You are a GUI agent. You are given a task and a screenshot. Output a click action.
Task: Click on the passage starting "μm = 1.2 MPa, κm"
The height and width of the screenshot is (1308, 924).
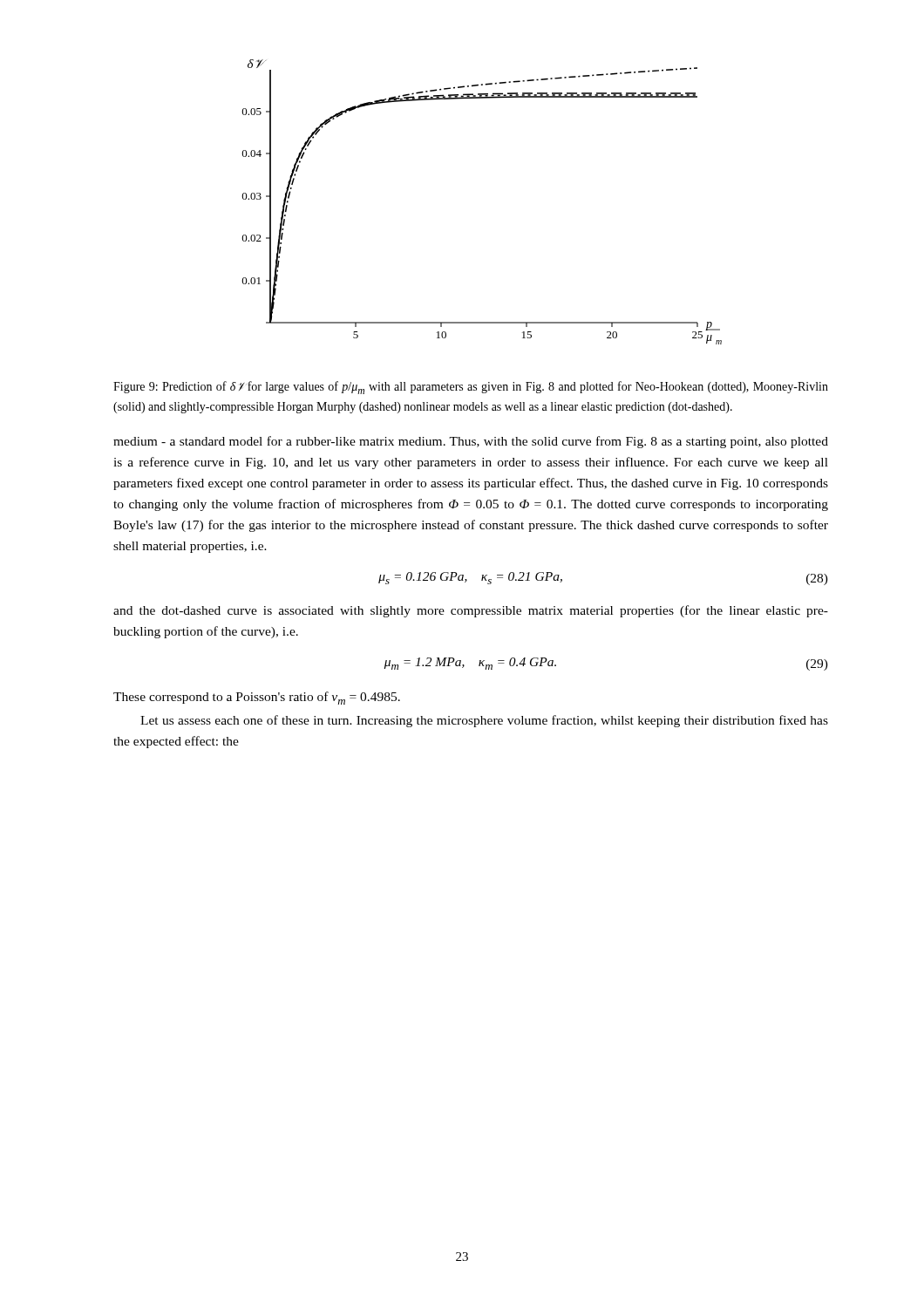click(x=428, y=663)
